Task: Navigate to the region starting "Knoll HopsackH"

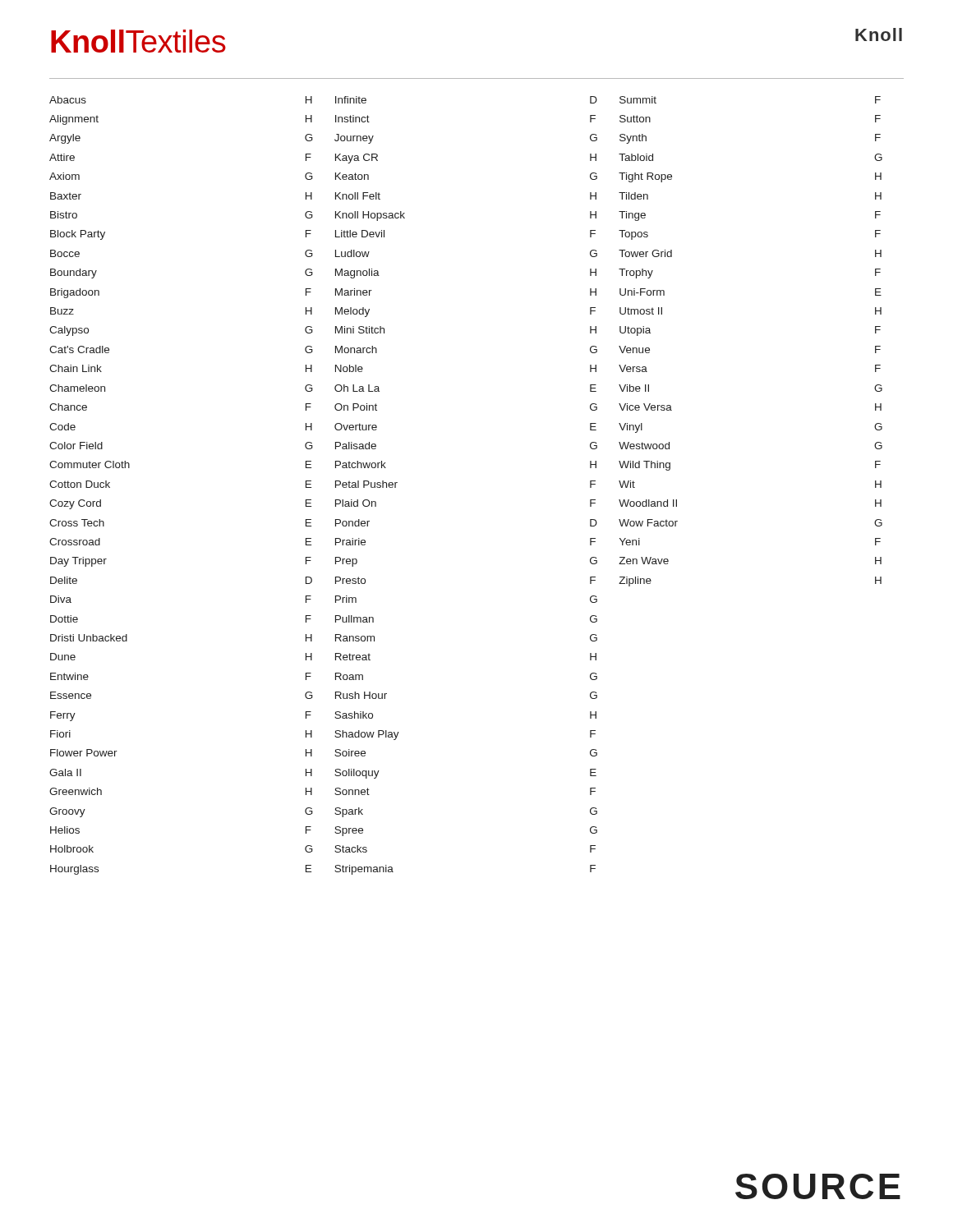Action: pos(372,217)
